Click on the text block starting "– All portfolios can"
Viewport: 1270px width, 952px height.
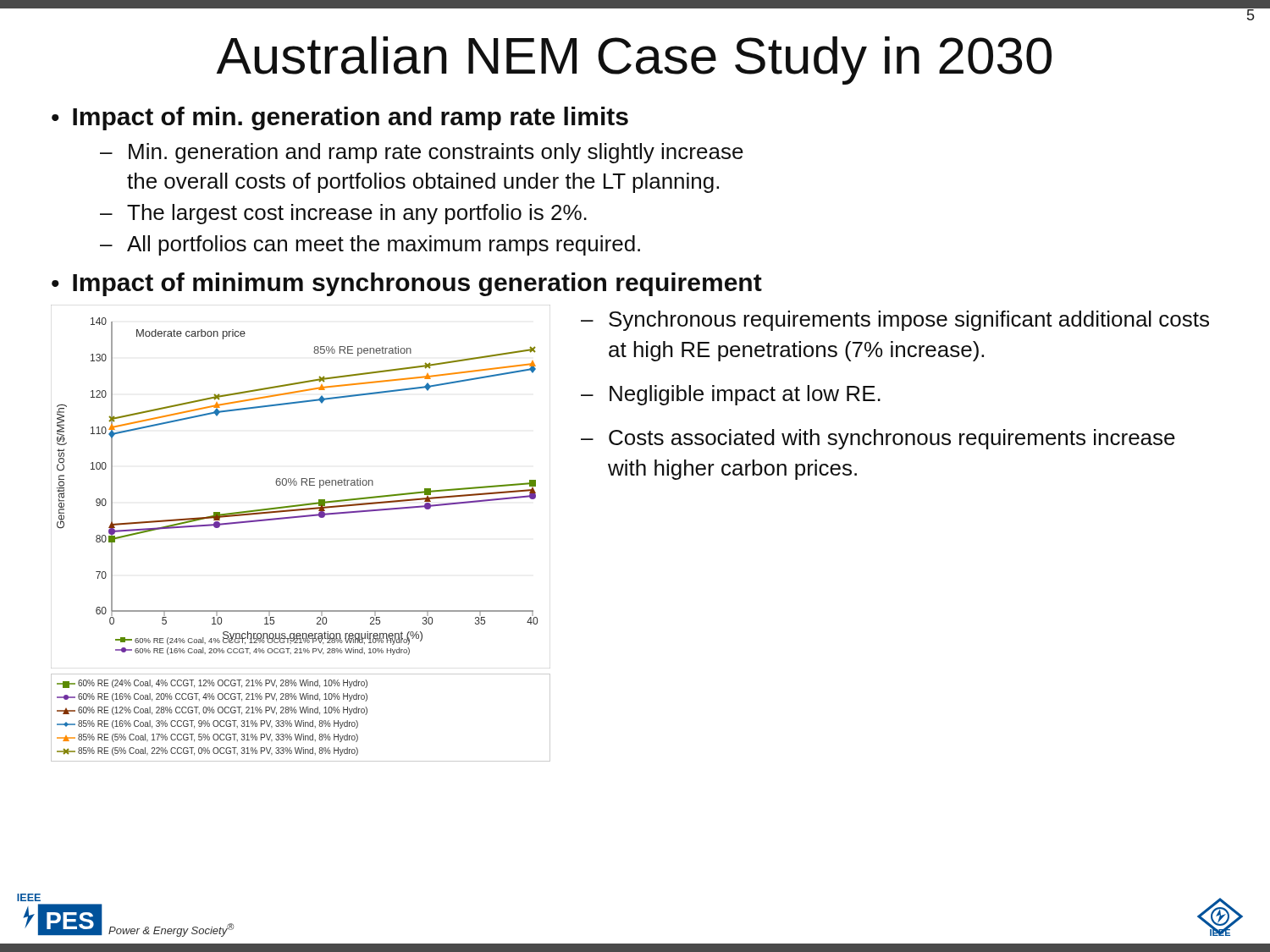coord(371,244)
